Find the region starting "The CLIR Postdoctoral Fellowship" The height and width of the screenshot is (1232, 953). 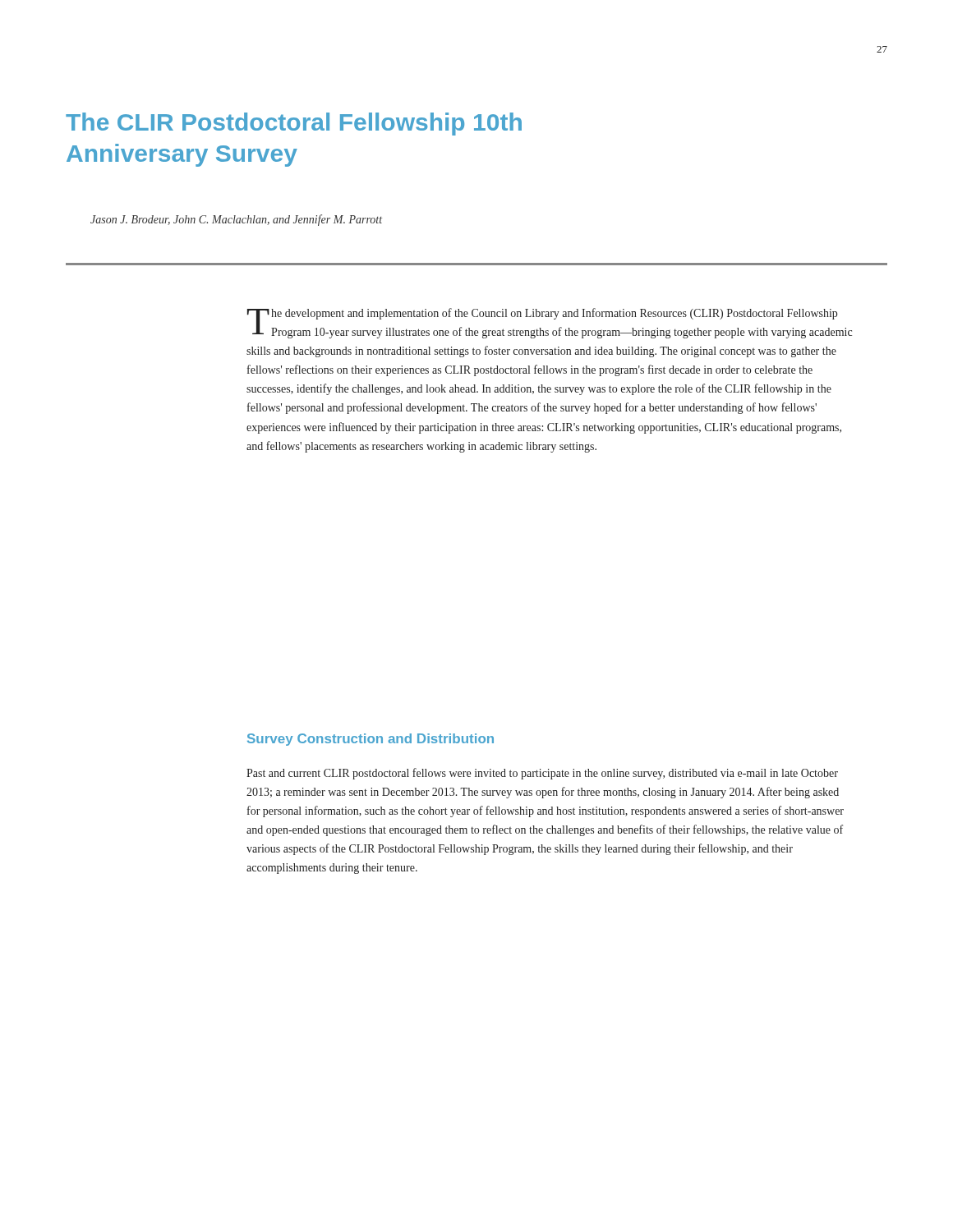pyautogui.click(x=353, y=138)
